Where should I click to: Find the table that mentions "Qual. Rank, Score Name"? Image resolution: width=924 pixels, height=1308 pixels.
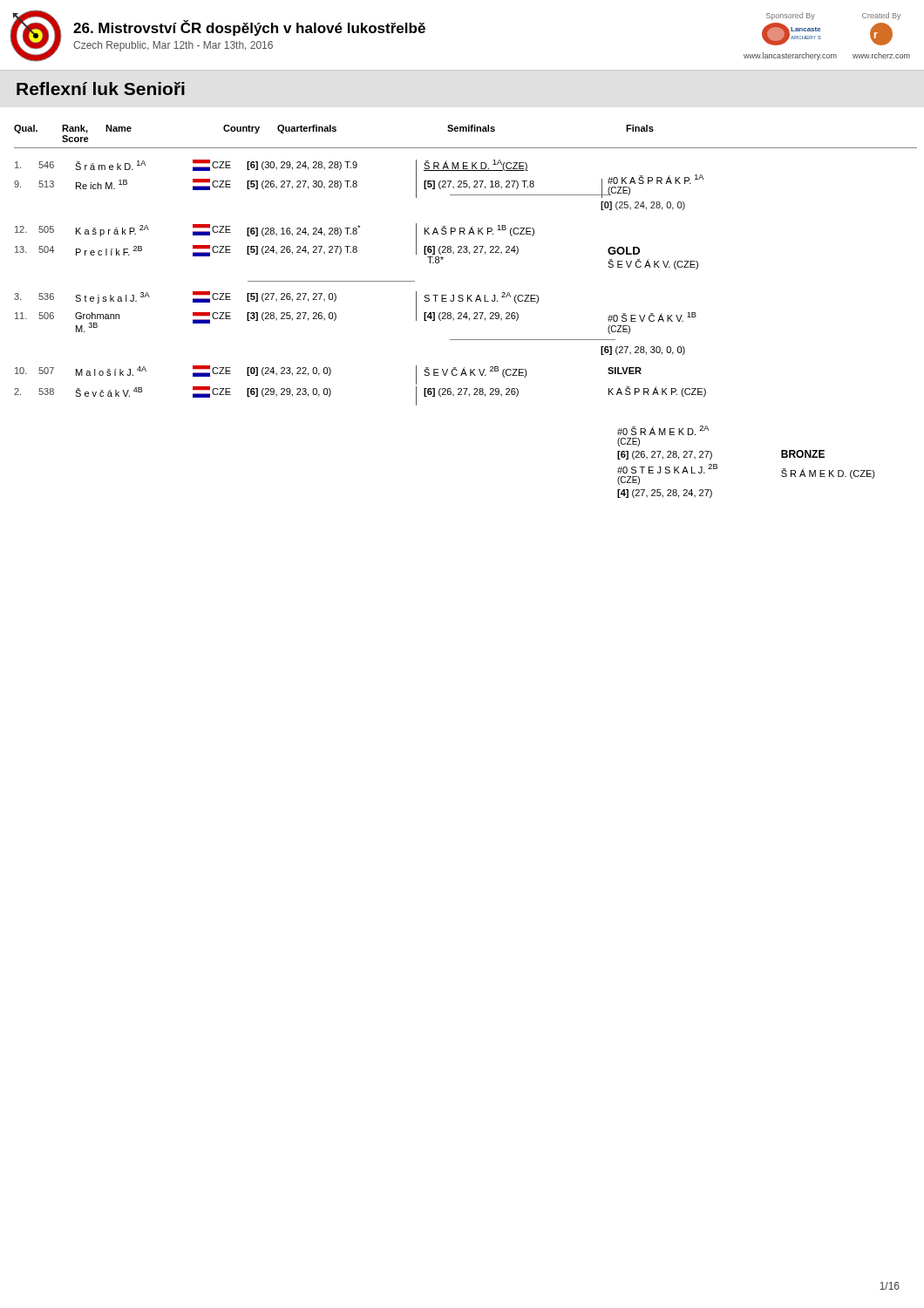coord(462,331)
